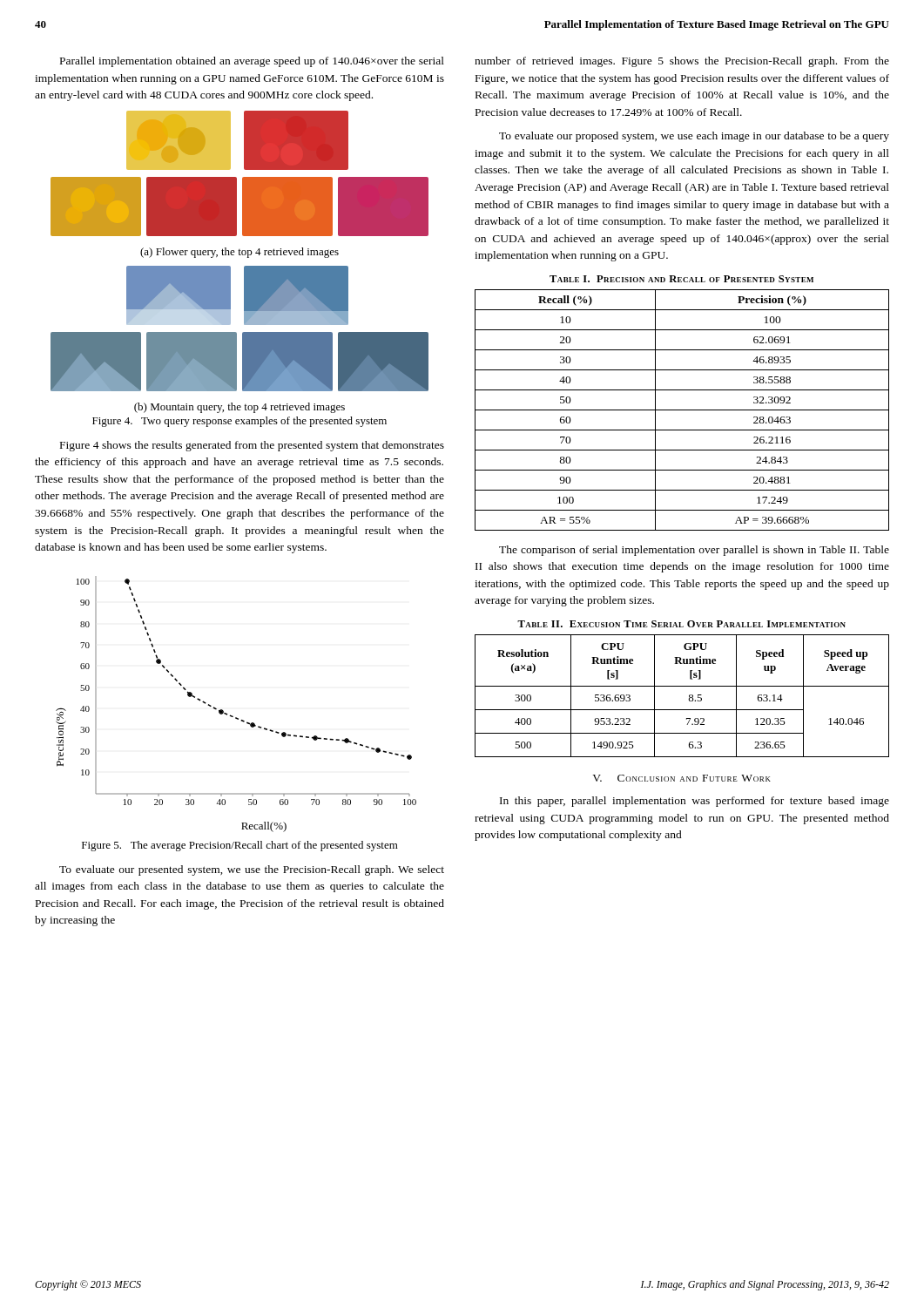The image size is (924, 1307).
Task: Click on the table containing "Speed up Average"
Action: [682, 696]
